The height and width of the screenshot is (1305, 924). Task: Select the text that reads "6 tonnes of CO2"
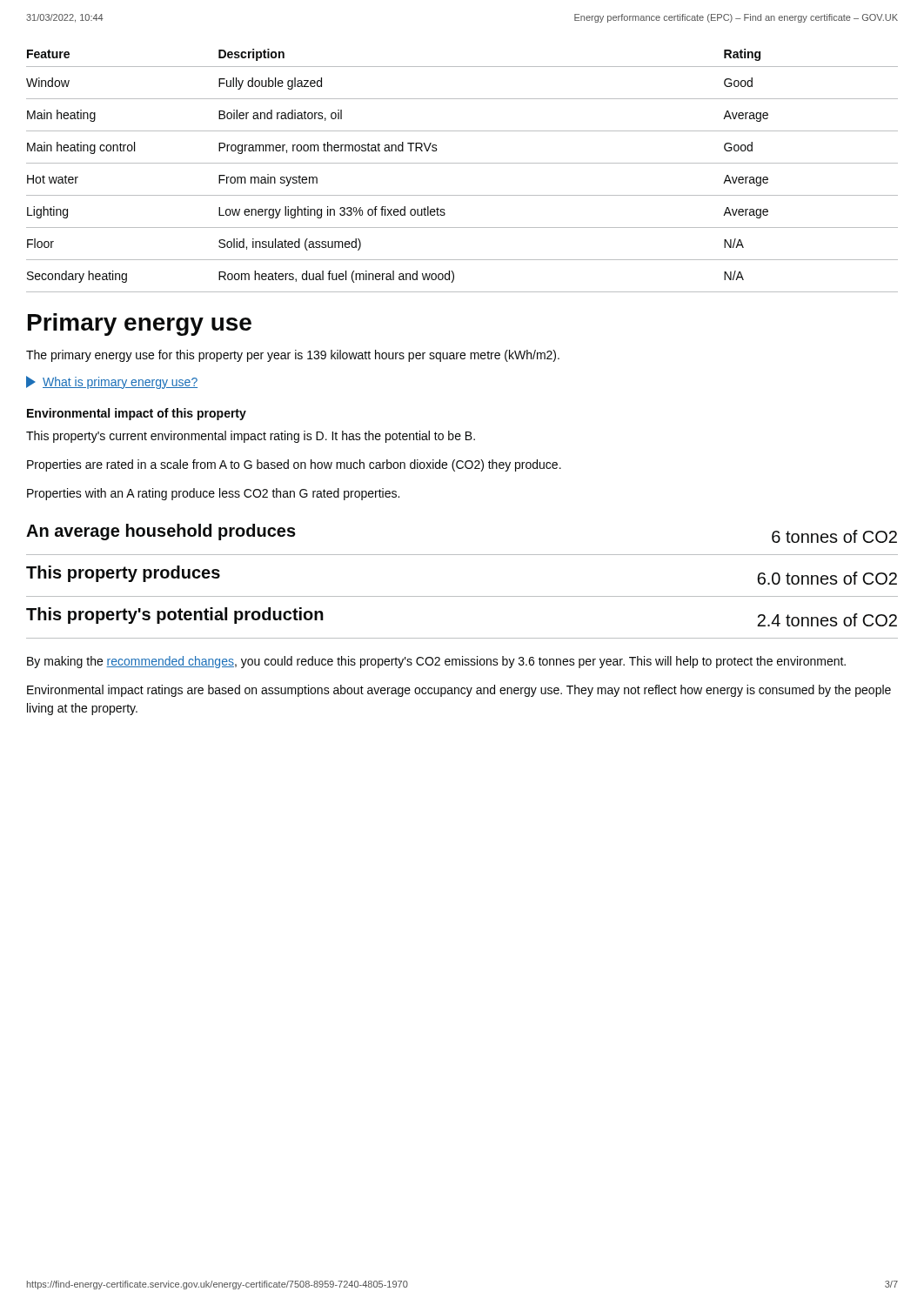pos(835,536)
